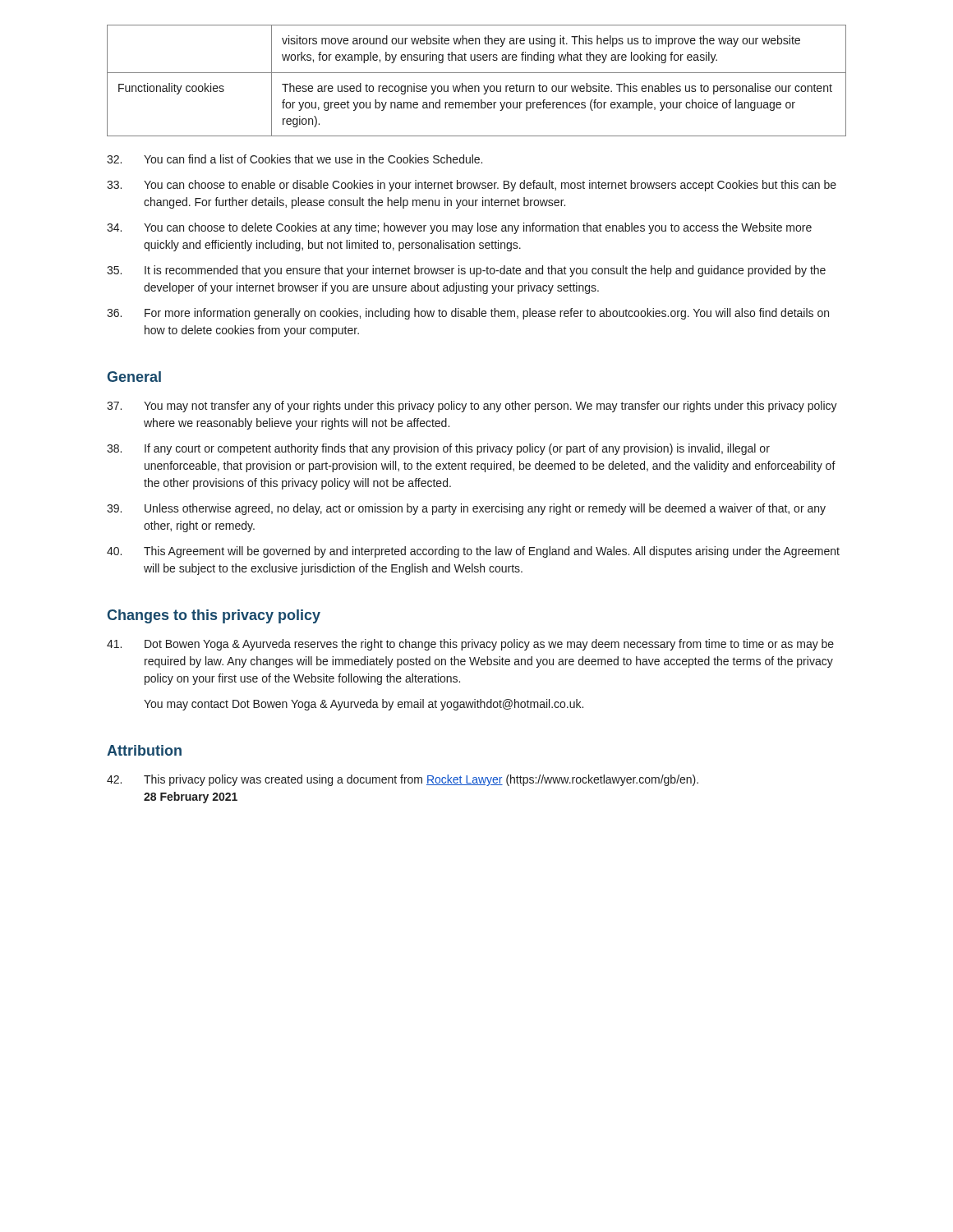Locate the text block starting "32. You can find a list"
This screenshot has height=1232, width=953.
coord(476,160)
